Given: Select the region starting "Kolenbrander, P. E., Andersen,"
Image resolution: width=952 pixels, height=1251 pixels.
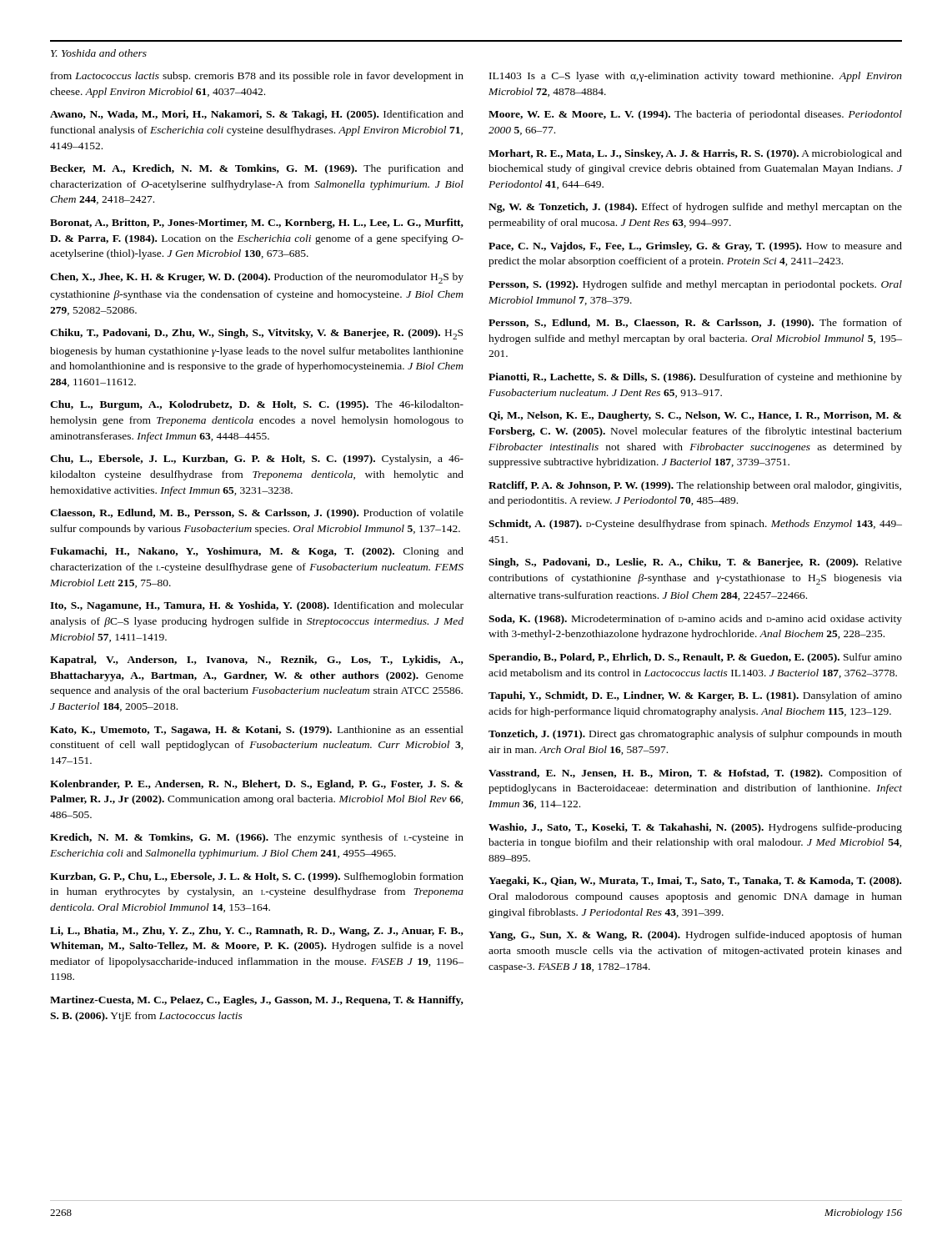Looking at the screenshot, I should click(257, 799).
